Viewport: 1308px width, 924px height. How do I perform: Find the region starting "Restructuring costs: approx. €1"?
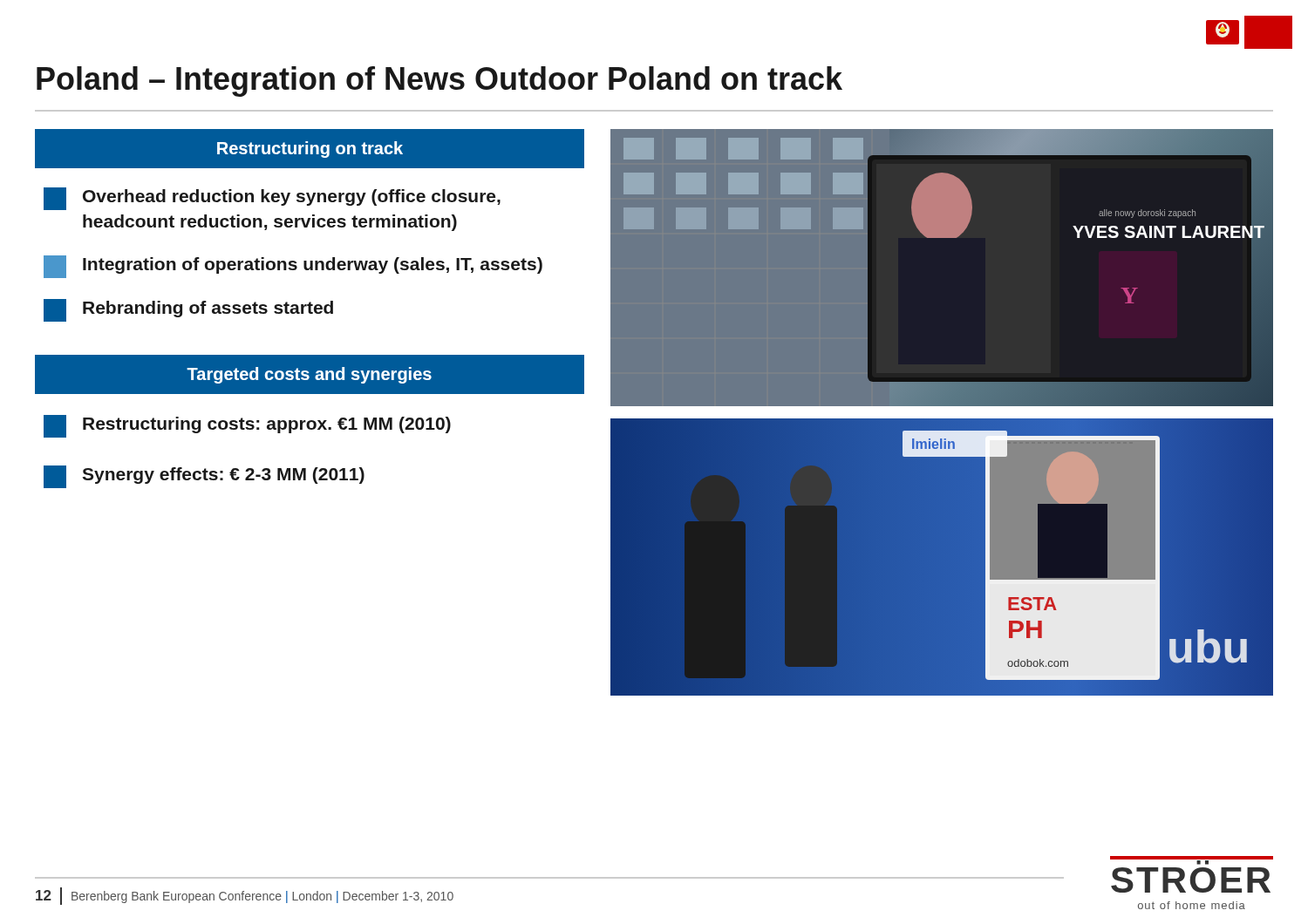click(x=247, y=424)
